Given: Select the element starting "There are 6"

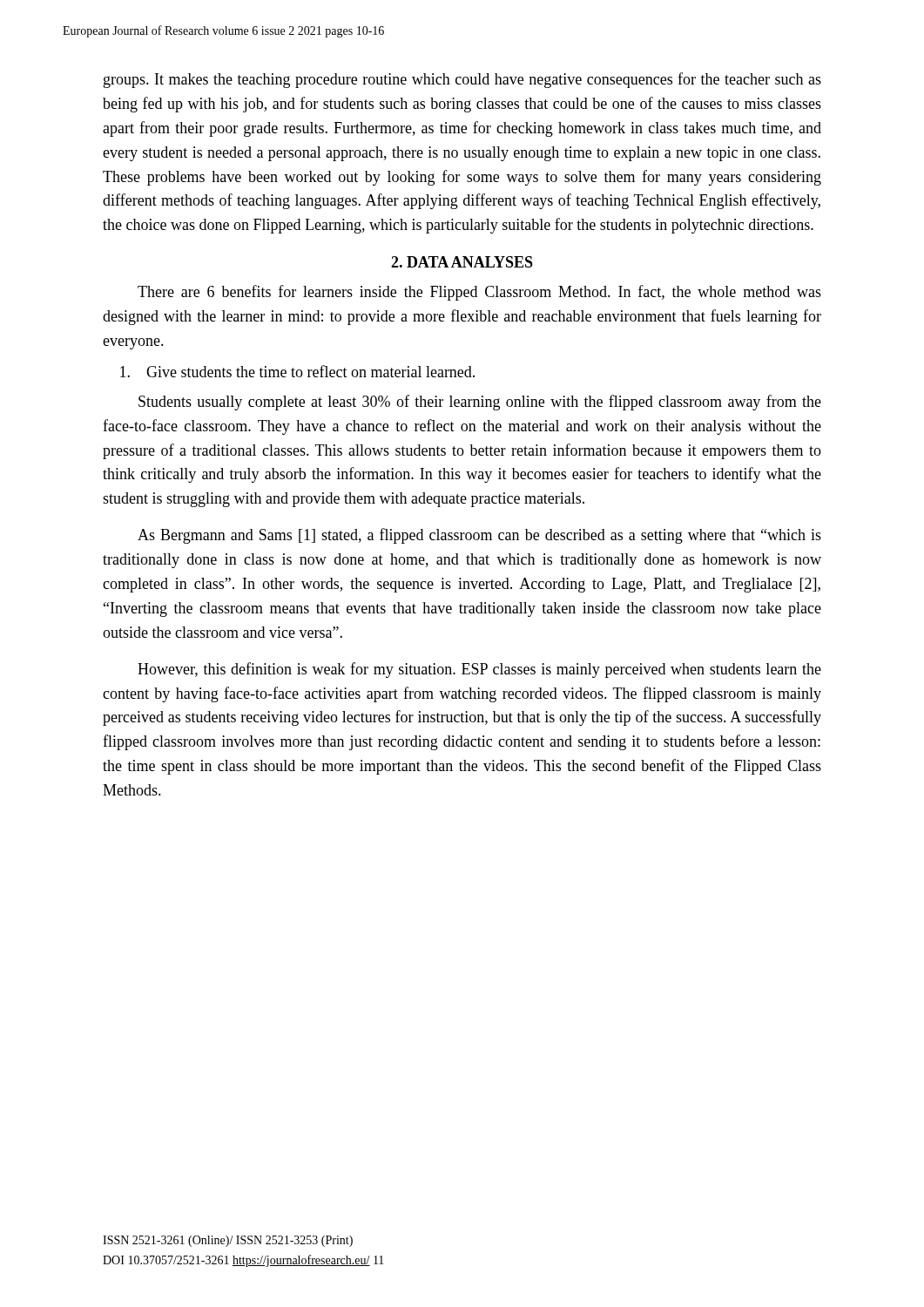Looking at the screenshot, I should (462, 317).
